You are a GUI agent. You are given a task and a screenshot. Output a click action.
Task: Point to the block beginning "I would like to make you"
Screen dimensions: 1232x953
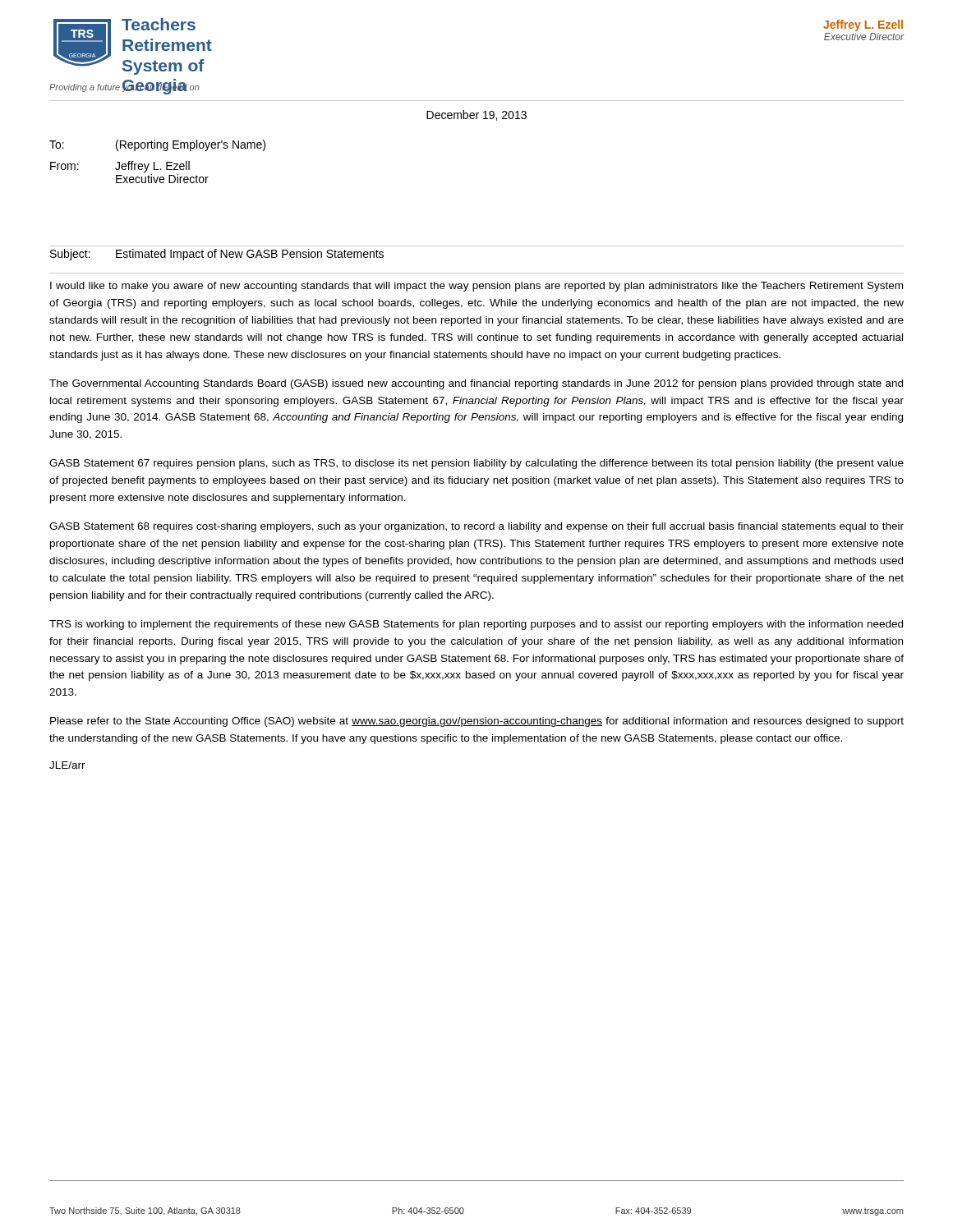(x=476, y=320)
